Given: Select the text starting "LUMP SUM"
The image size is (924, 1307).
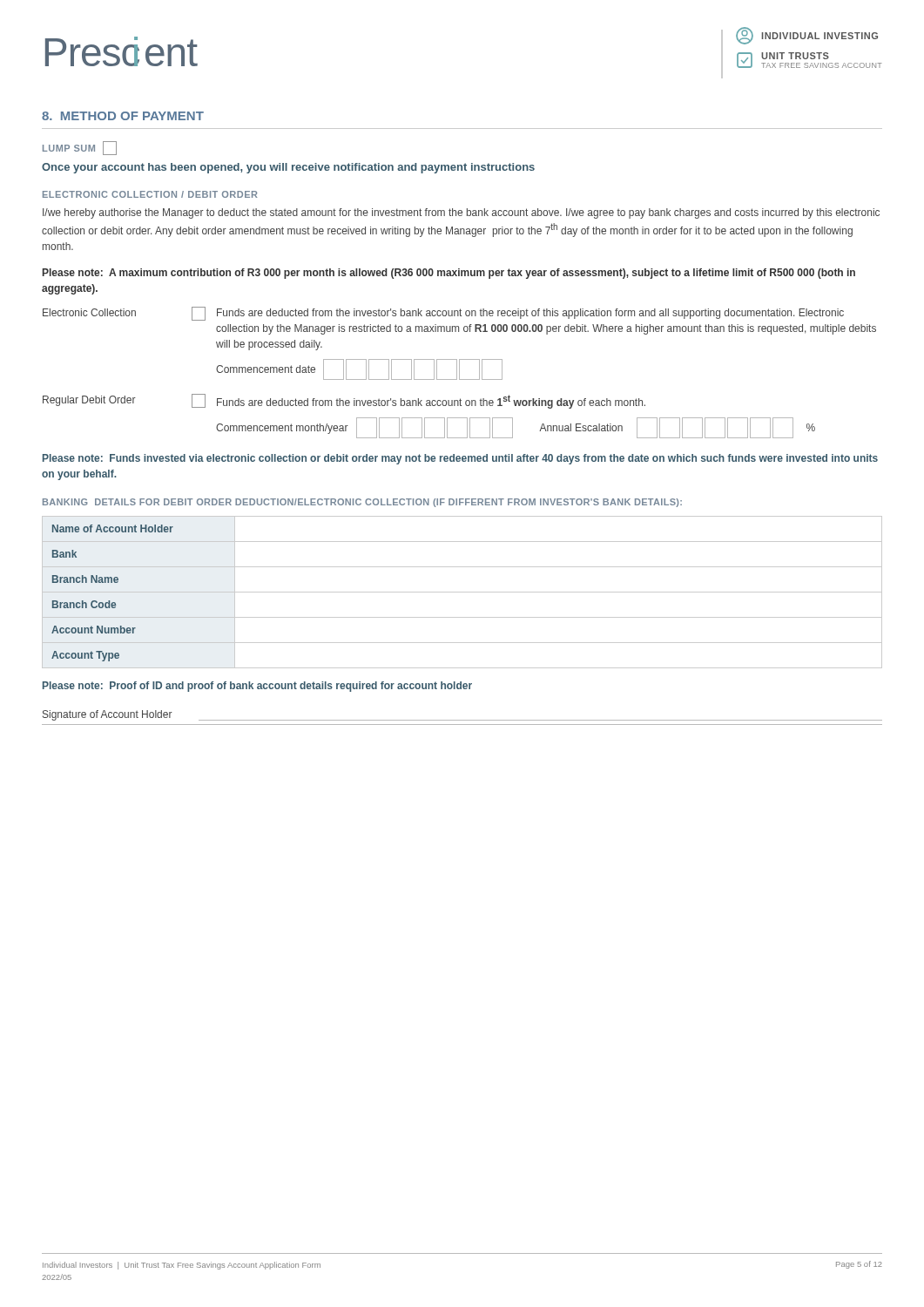Looking at the screenshot, I should click(80, 148).
